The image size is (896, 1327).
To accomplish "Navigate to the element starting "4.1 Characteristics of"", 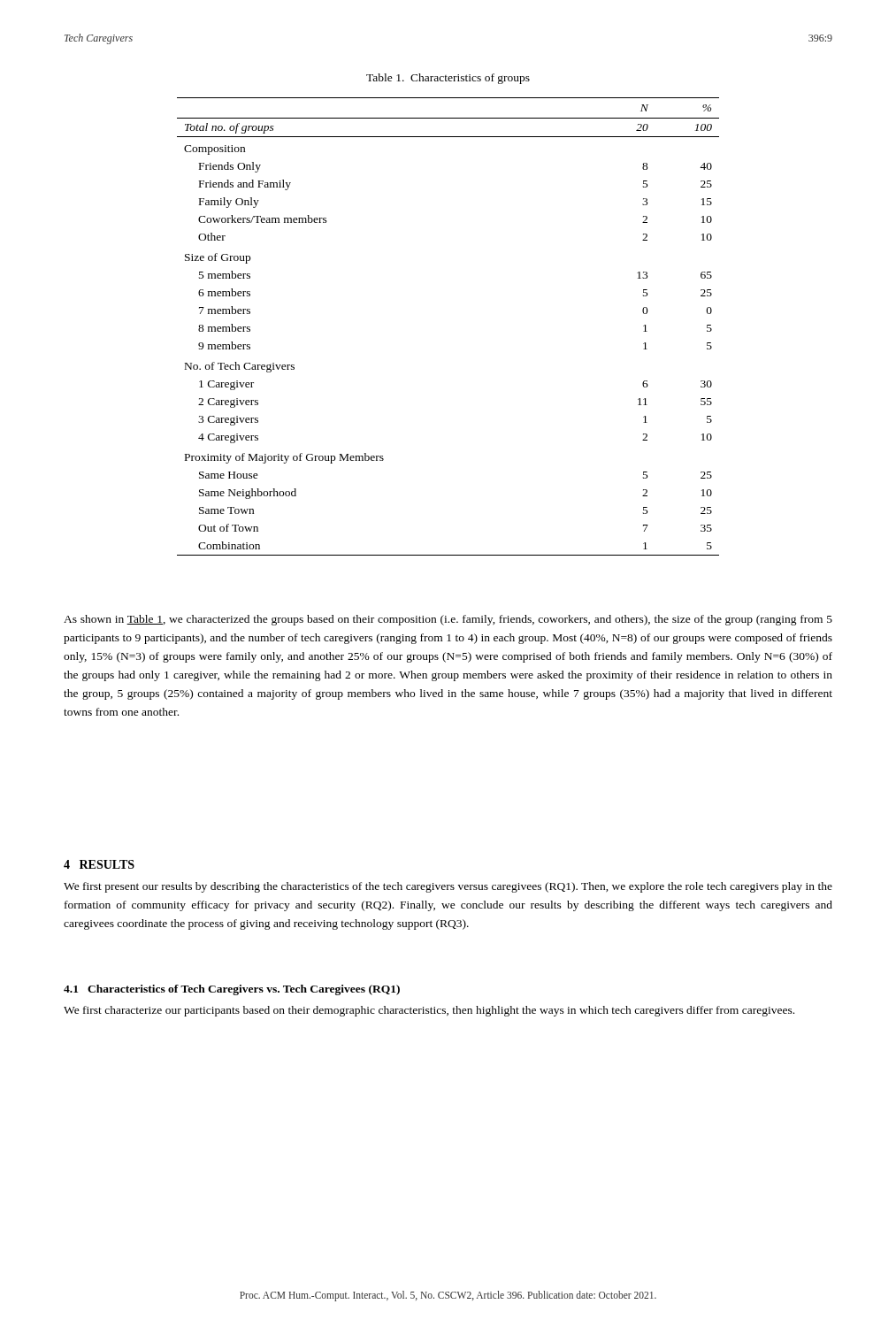I will [x=232, y=989].
